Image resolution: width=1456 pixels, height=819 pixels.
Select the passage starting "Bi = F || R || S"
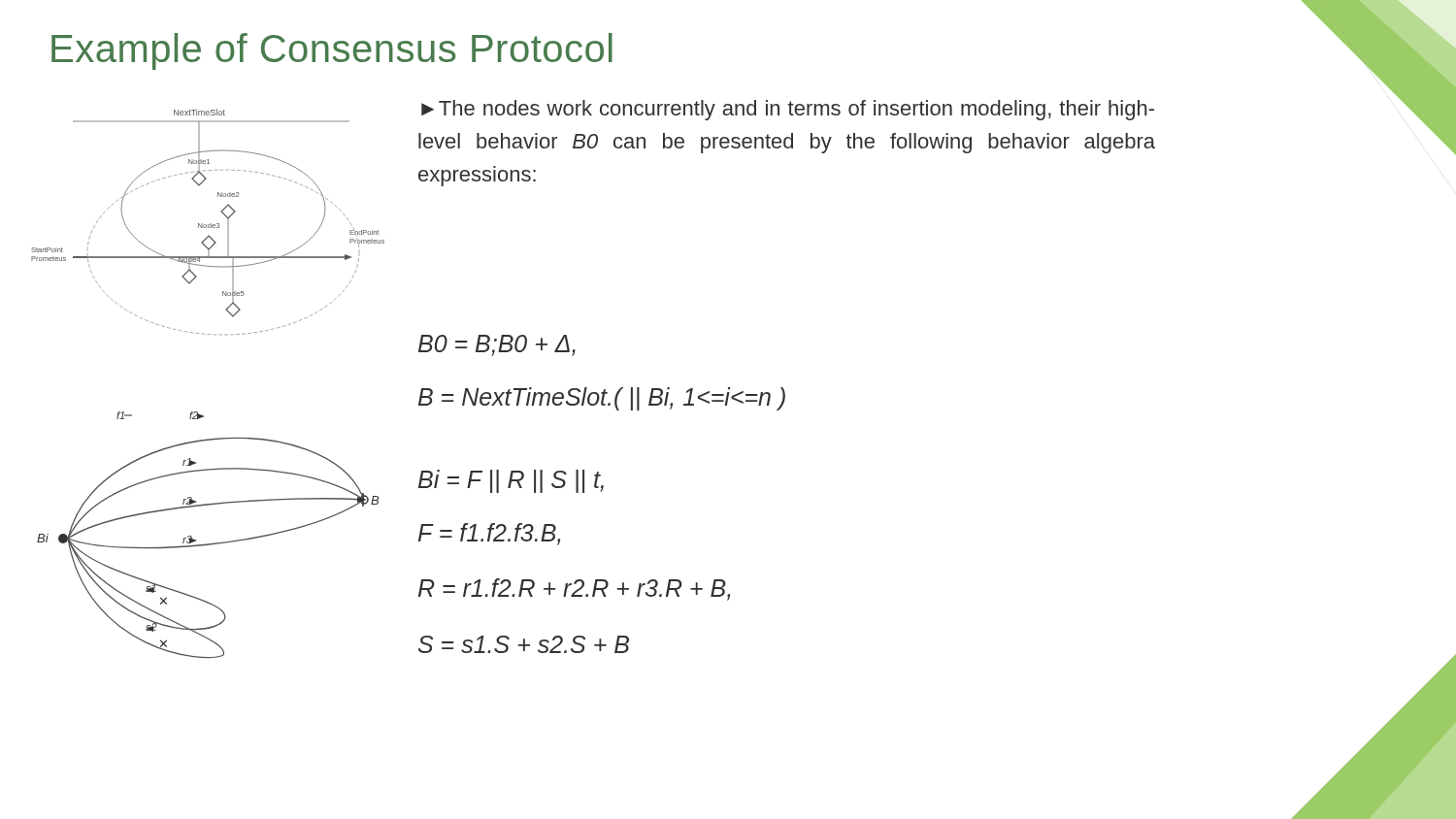(512, 479)
